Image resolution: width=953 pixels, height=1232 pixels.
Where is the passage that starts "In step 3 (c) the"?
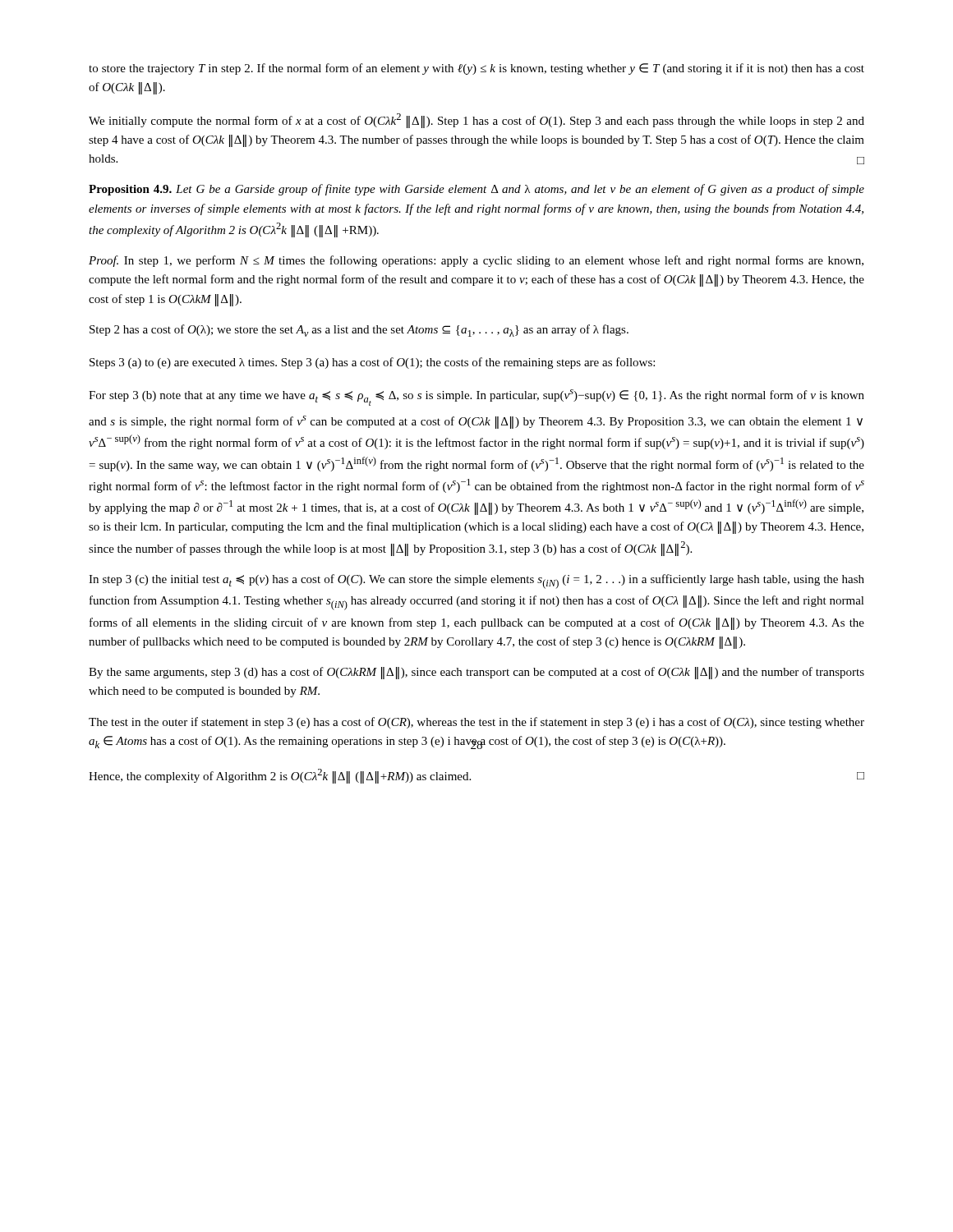click(476, 610)
